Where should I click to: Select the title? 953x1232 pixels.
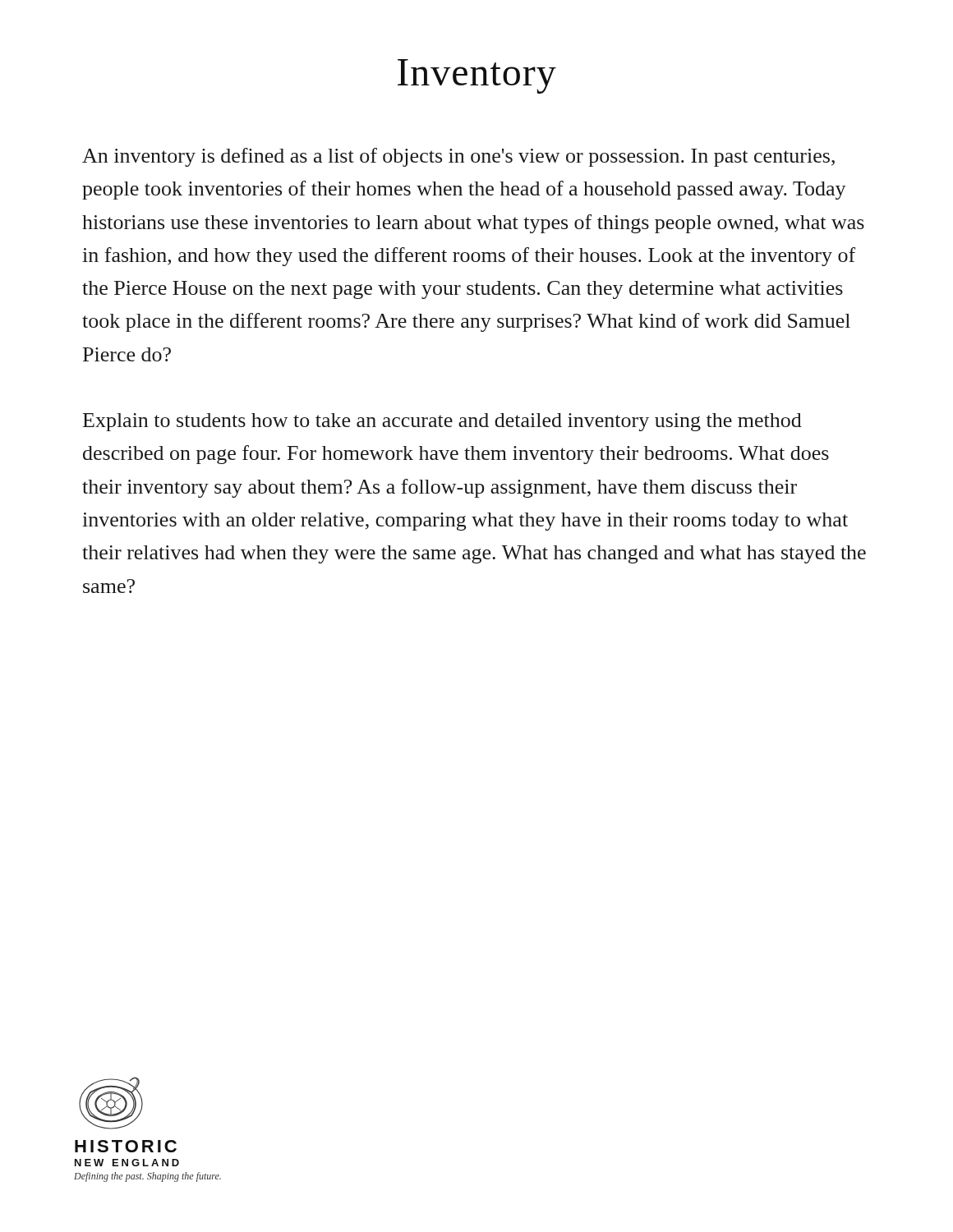click(x=476, y=72)
